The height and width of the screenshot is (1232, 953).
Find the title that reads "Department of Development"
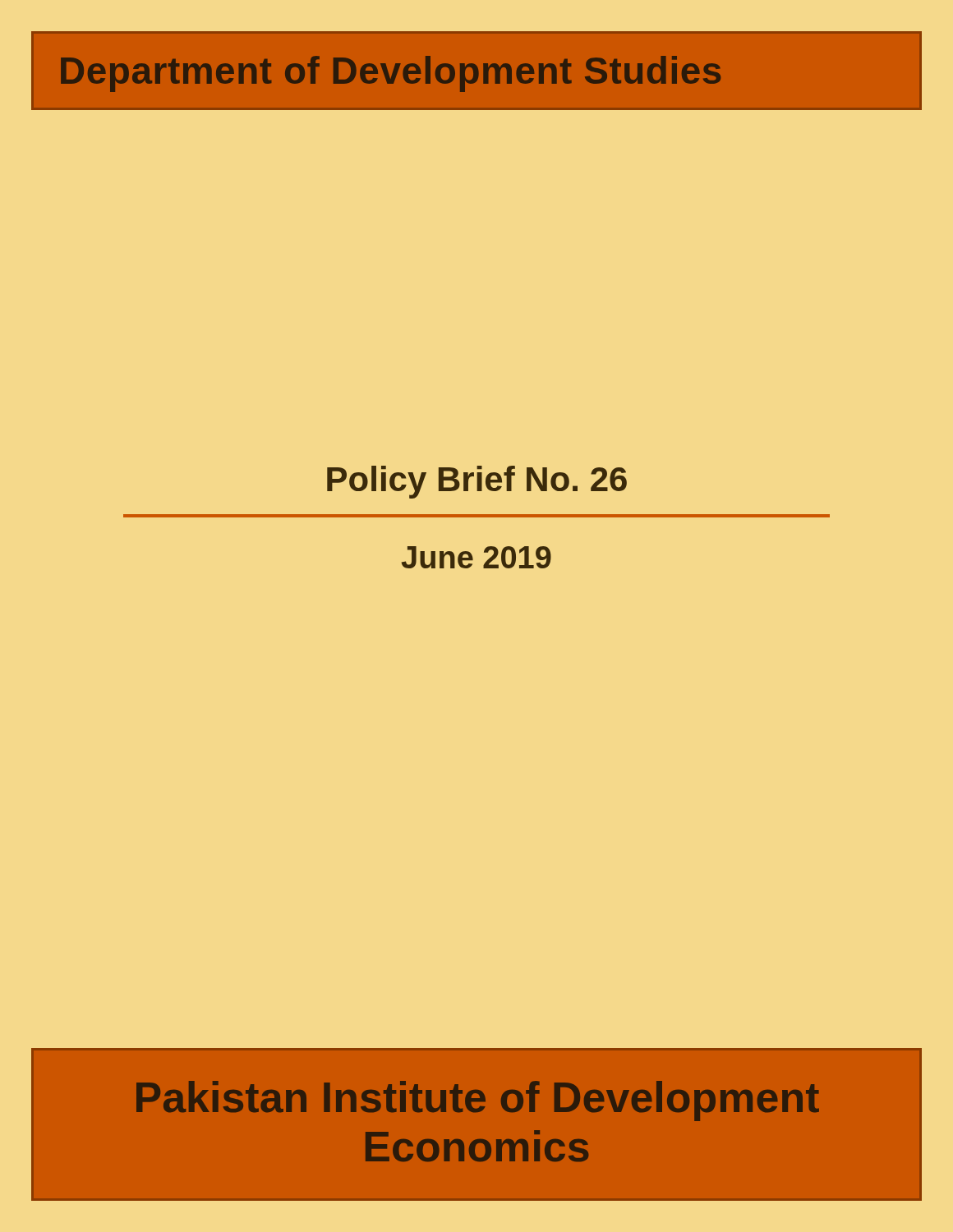click(476, 71)
